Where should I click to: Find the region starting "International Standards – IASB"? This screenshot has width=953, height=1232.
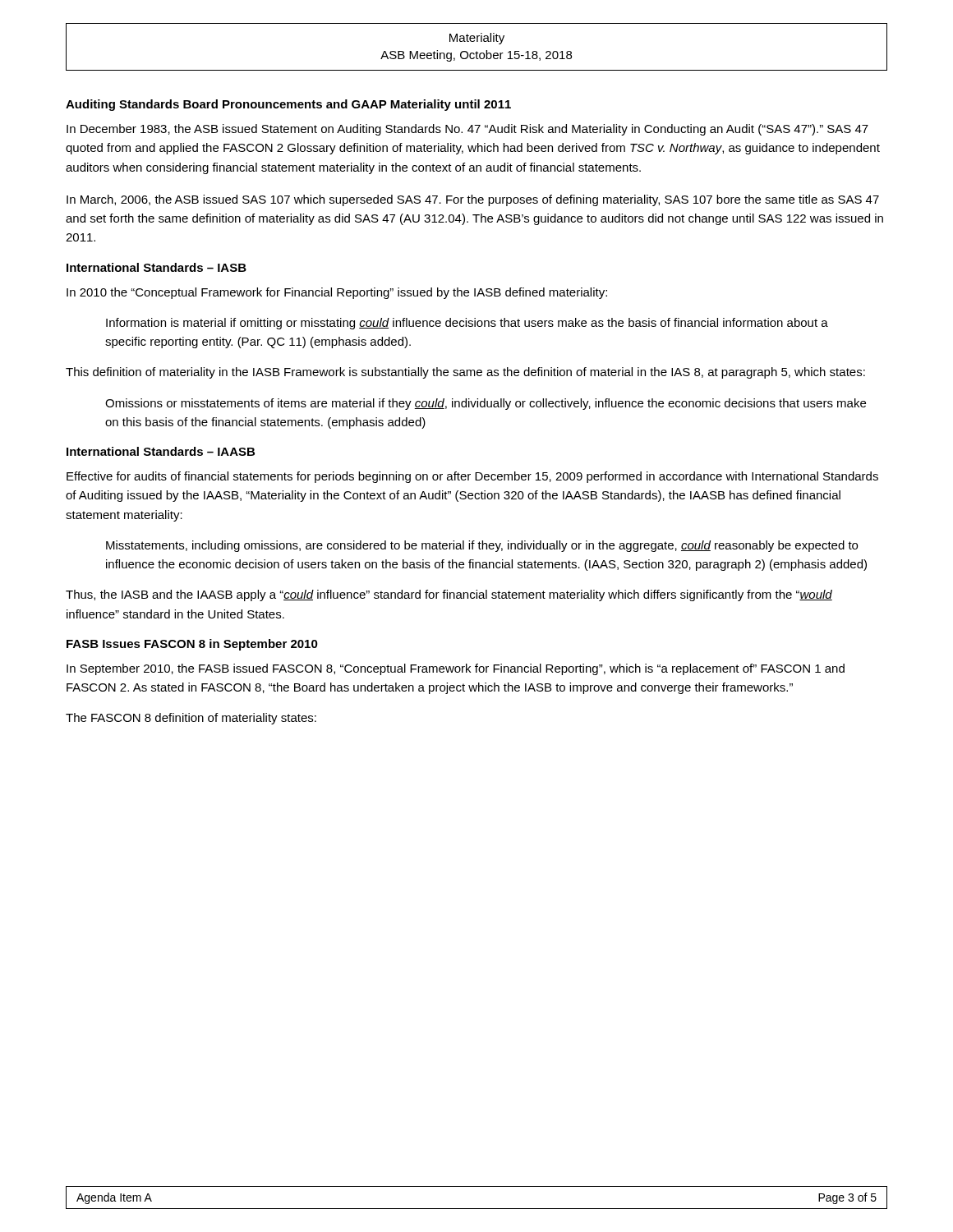point(156,267)
